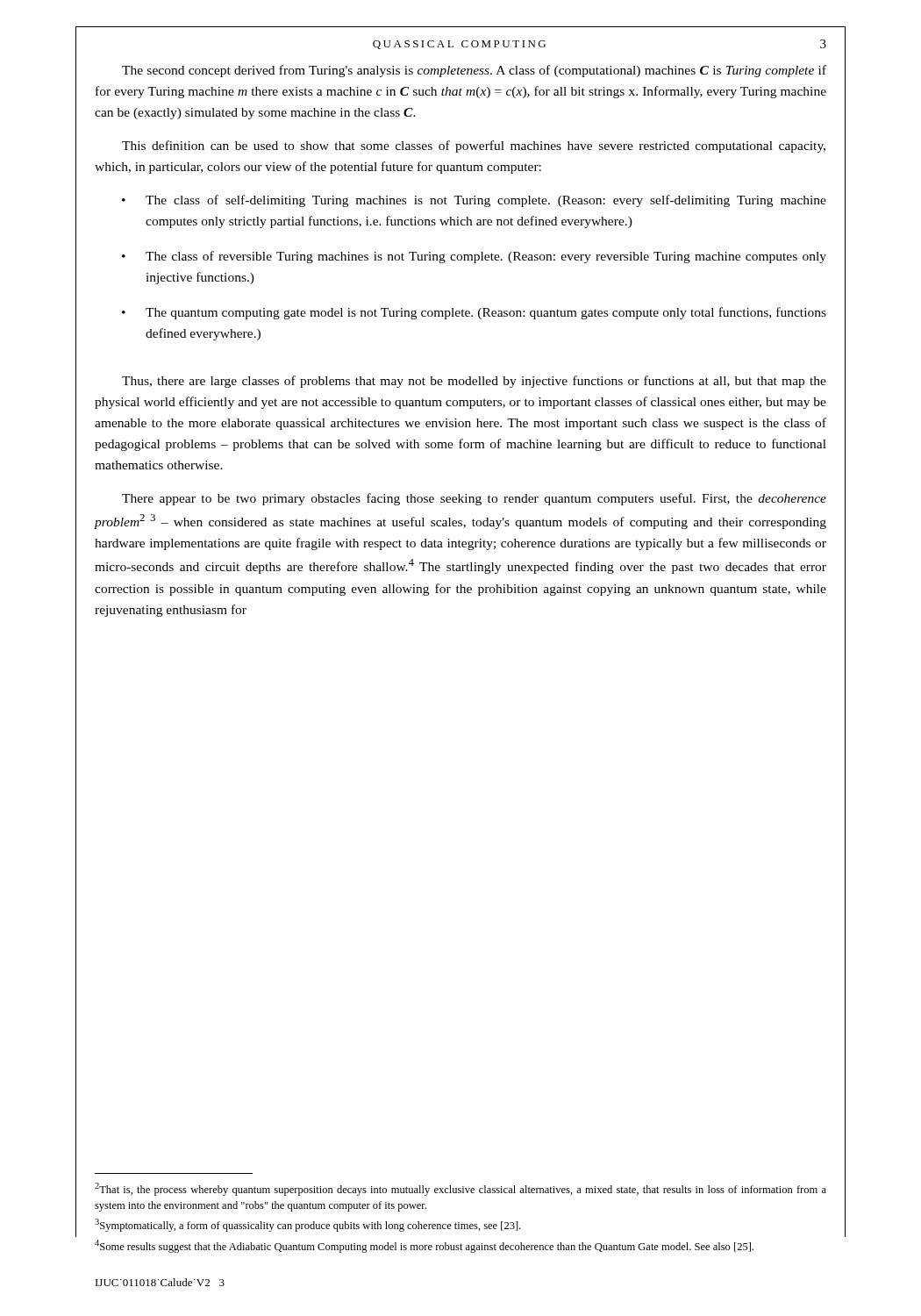Viewport: 921px width, 1316px height.
Task: Find the block on this page that starts "The class of self-delimiting Turing"
Action: pyautogui.click(x=486, y=210)
